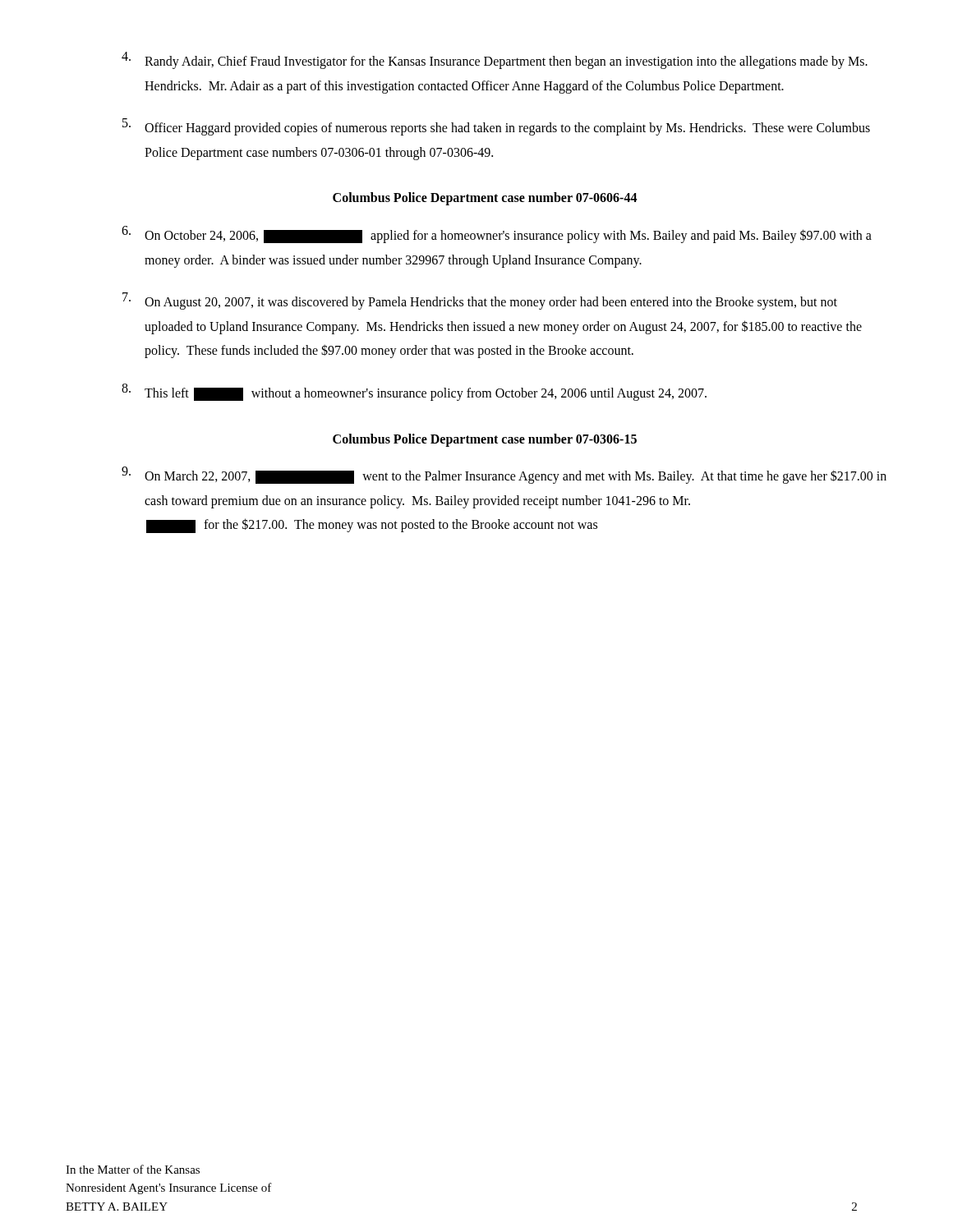The width and height of the screenshot is (953, 1232).
Task: Find the list item with the text "9. On March 22, 2007, went to"
Action: (485, 501)
